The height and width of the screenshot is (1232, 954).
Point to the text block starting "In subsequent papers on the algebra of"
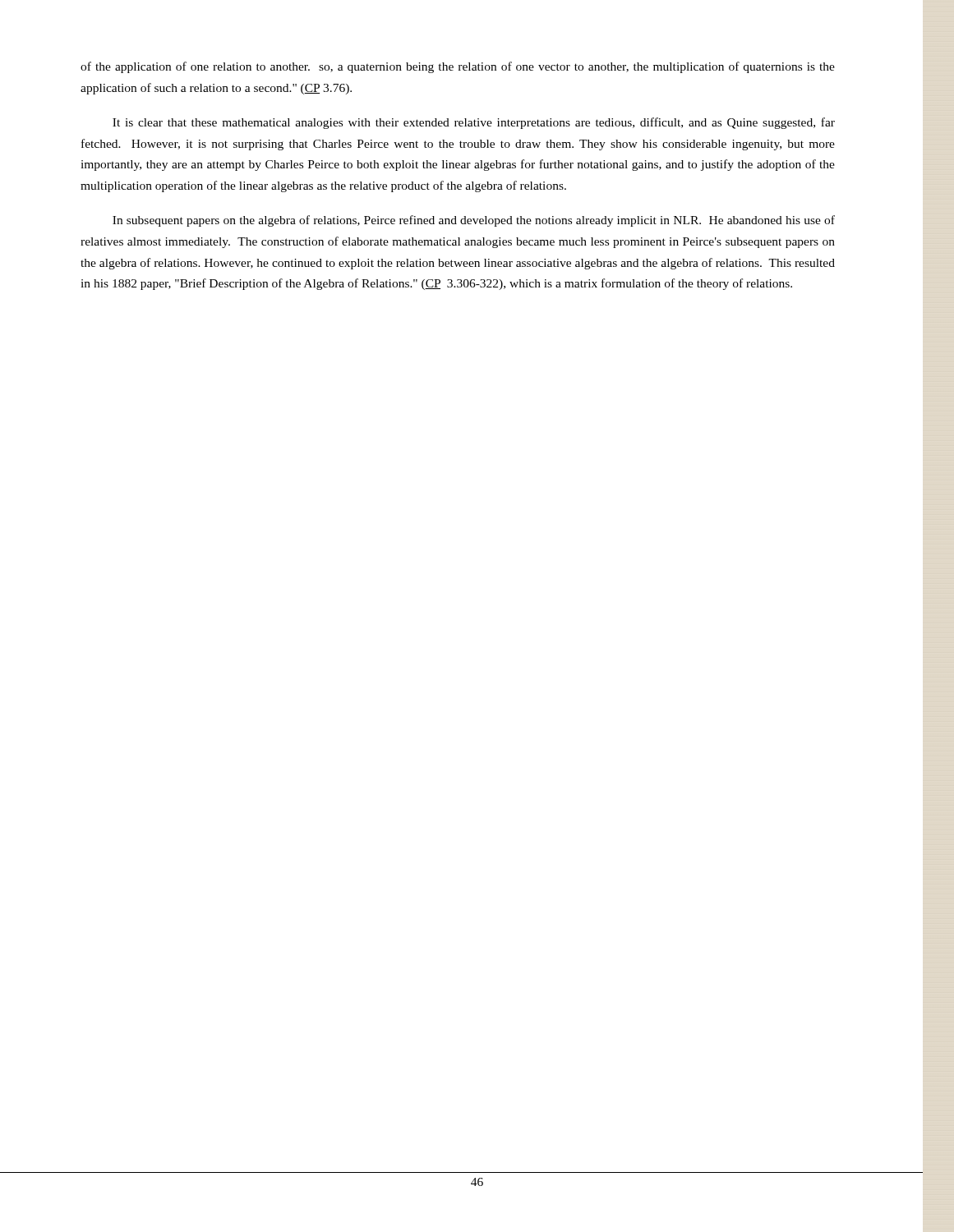coord(458,252)
